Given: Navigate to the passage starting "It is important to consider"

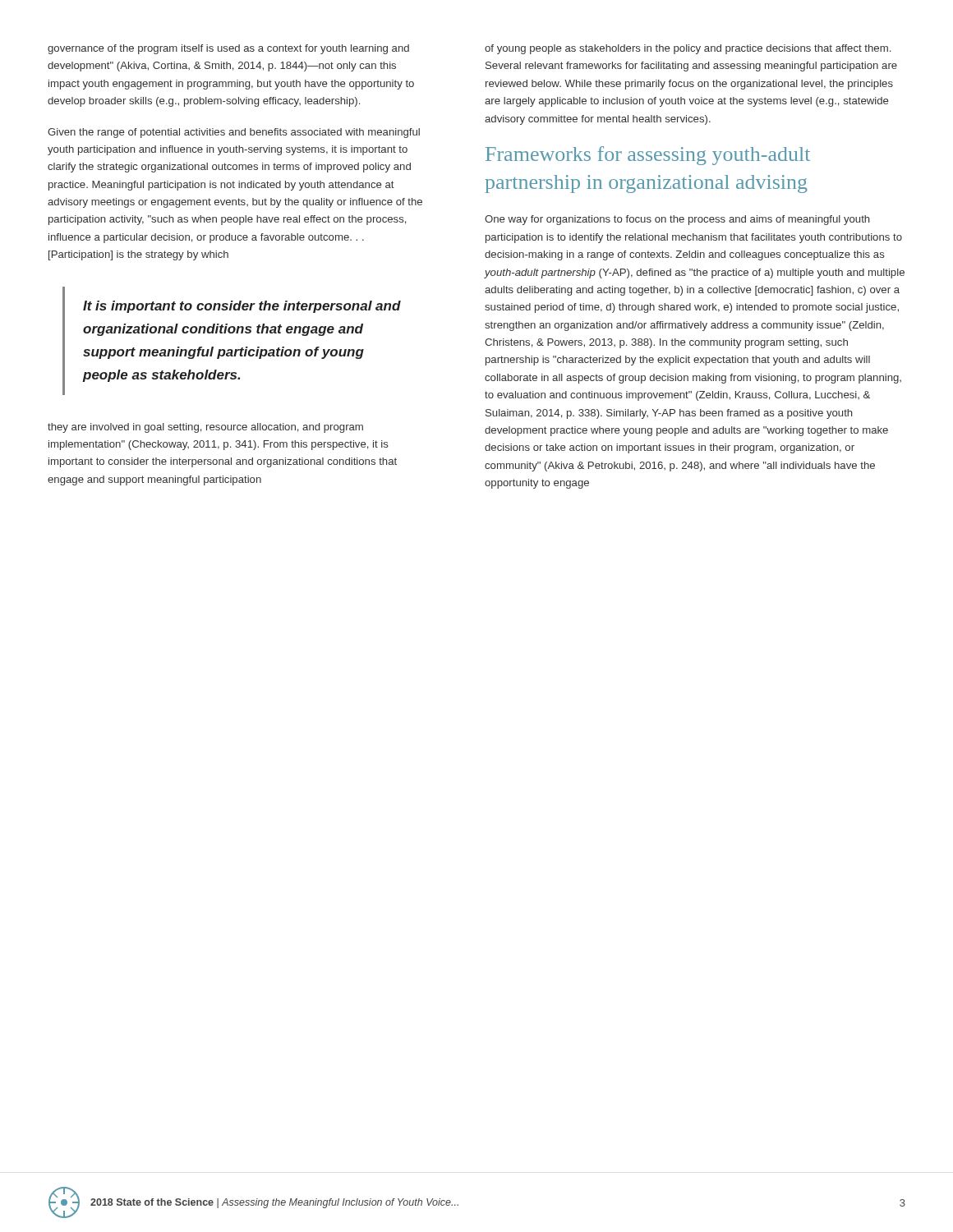Looking at the screenshot, I should [246, 341].
